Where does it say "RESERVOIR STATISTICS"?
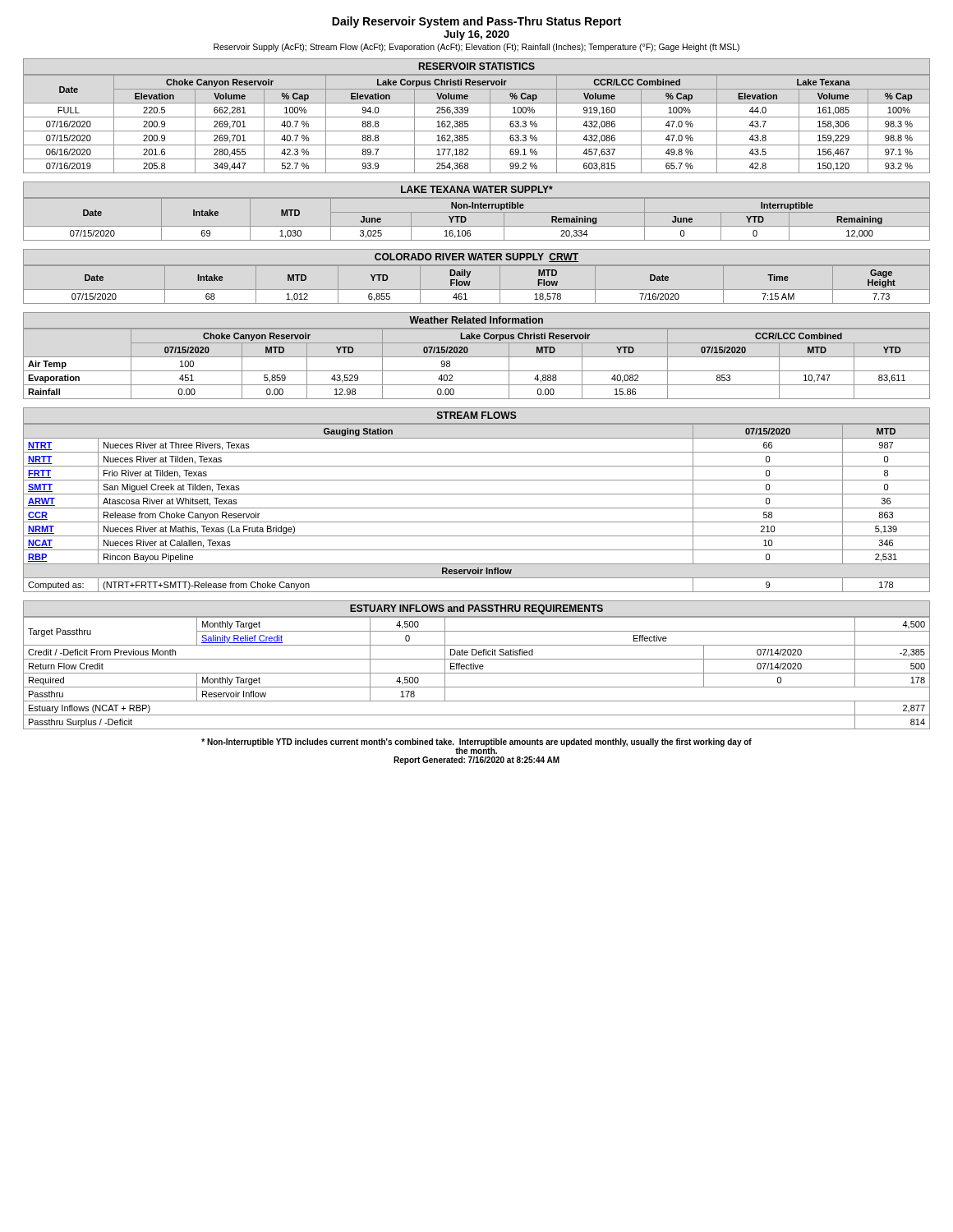 click(x=476, y=67)
